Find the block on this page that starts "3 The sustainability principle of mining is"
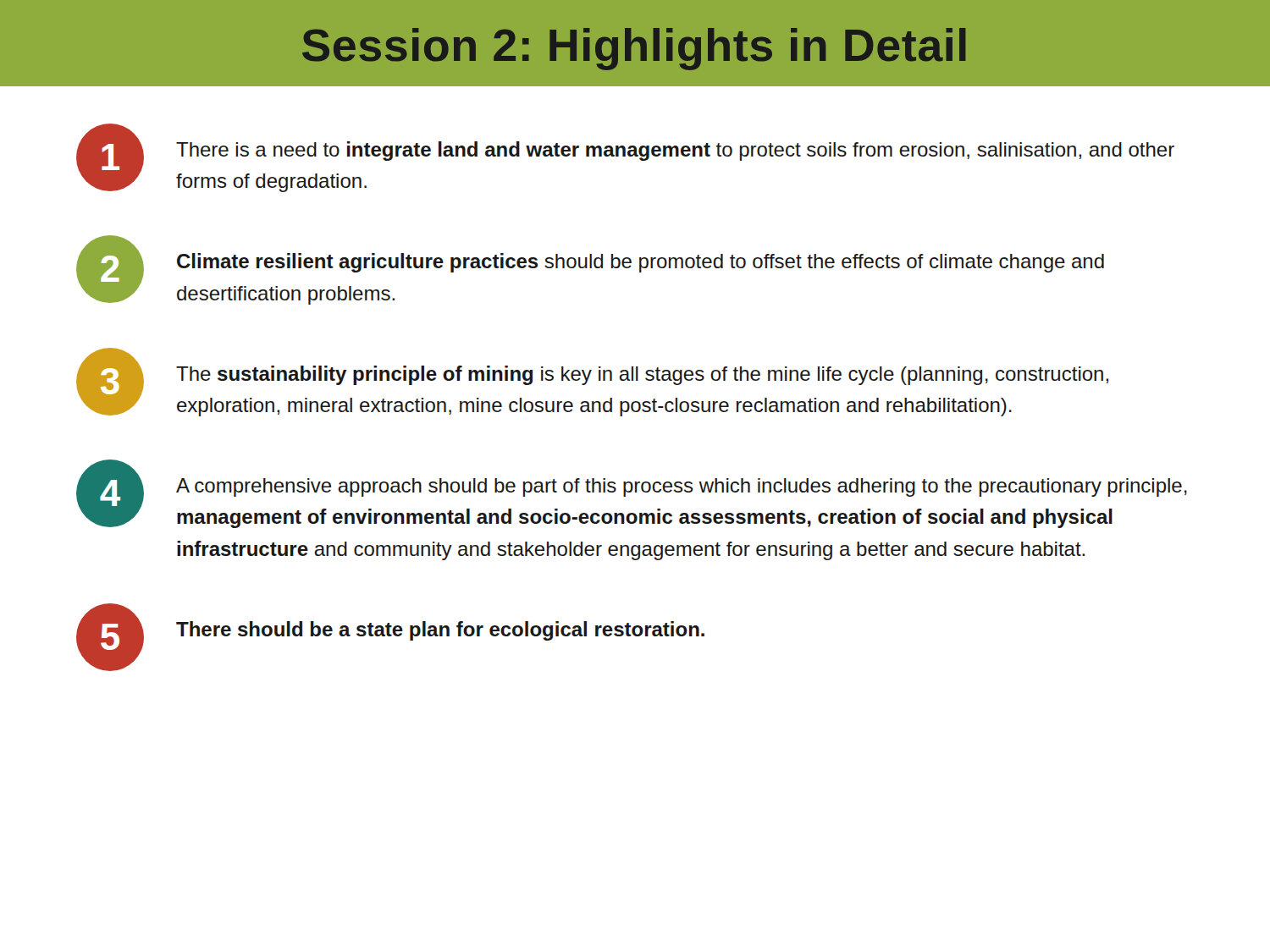 click(635, 382)
